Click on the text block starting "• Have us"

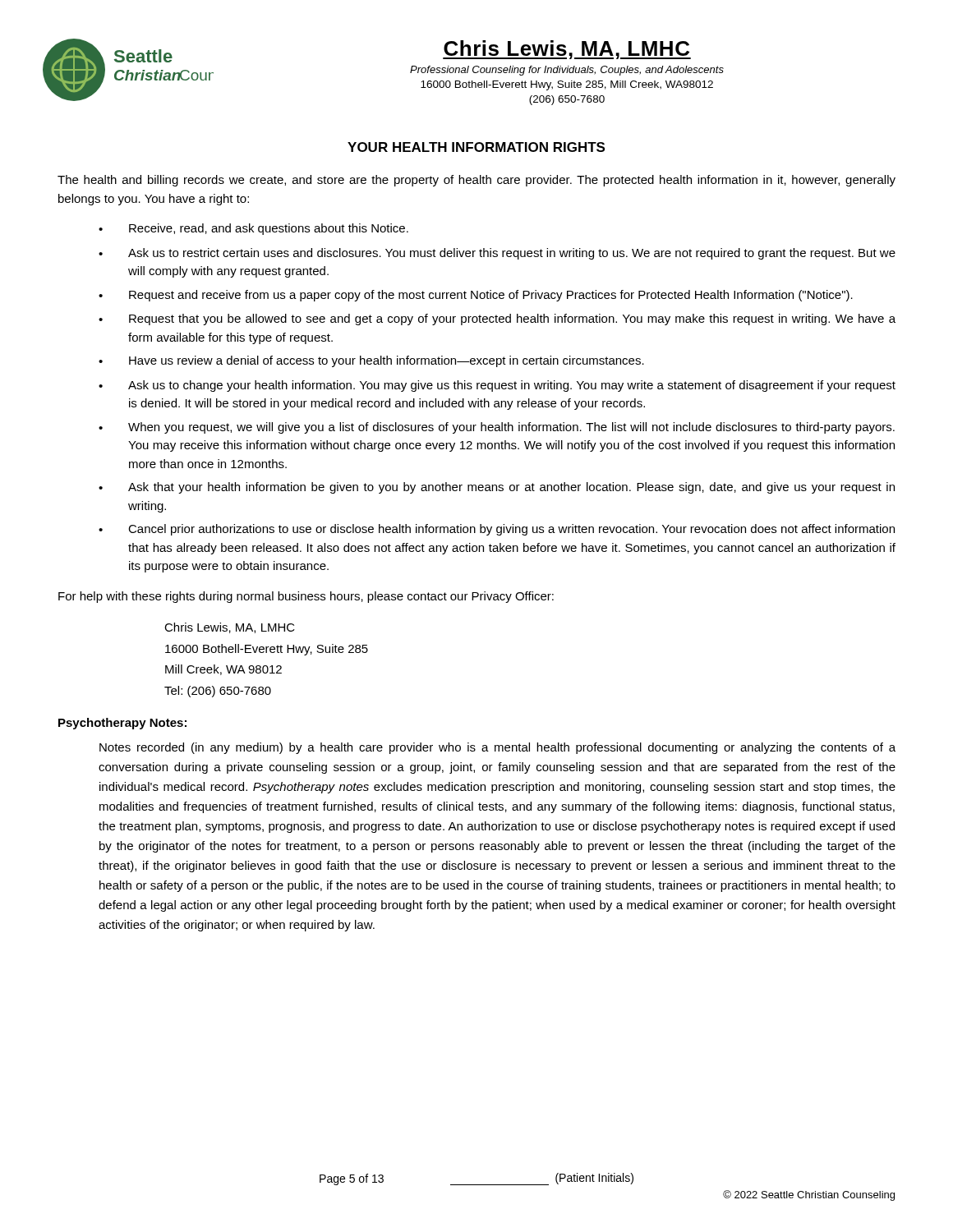(x=497, y=361)
